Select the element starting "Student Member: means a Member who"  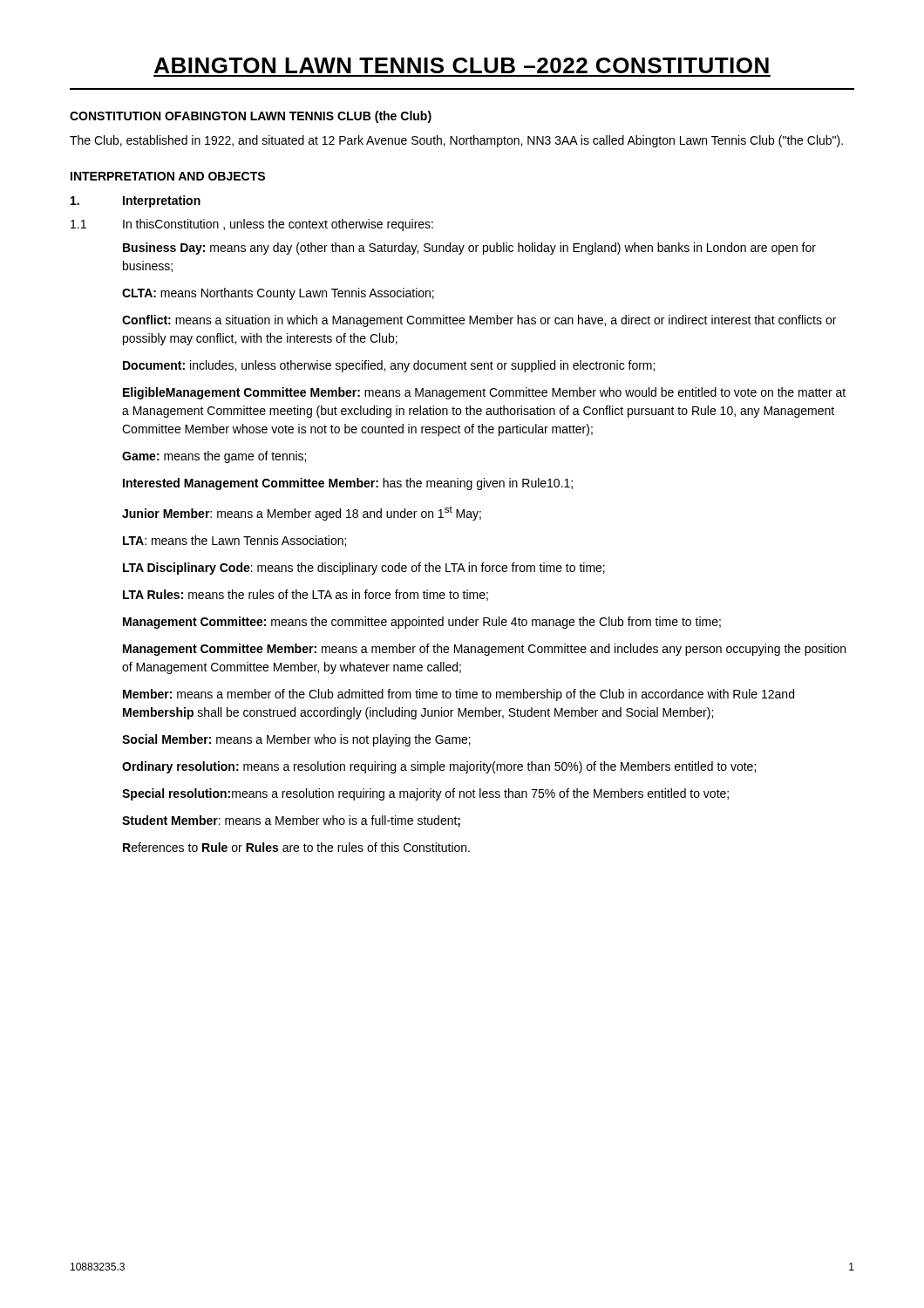click(x=292, y=820)
